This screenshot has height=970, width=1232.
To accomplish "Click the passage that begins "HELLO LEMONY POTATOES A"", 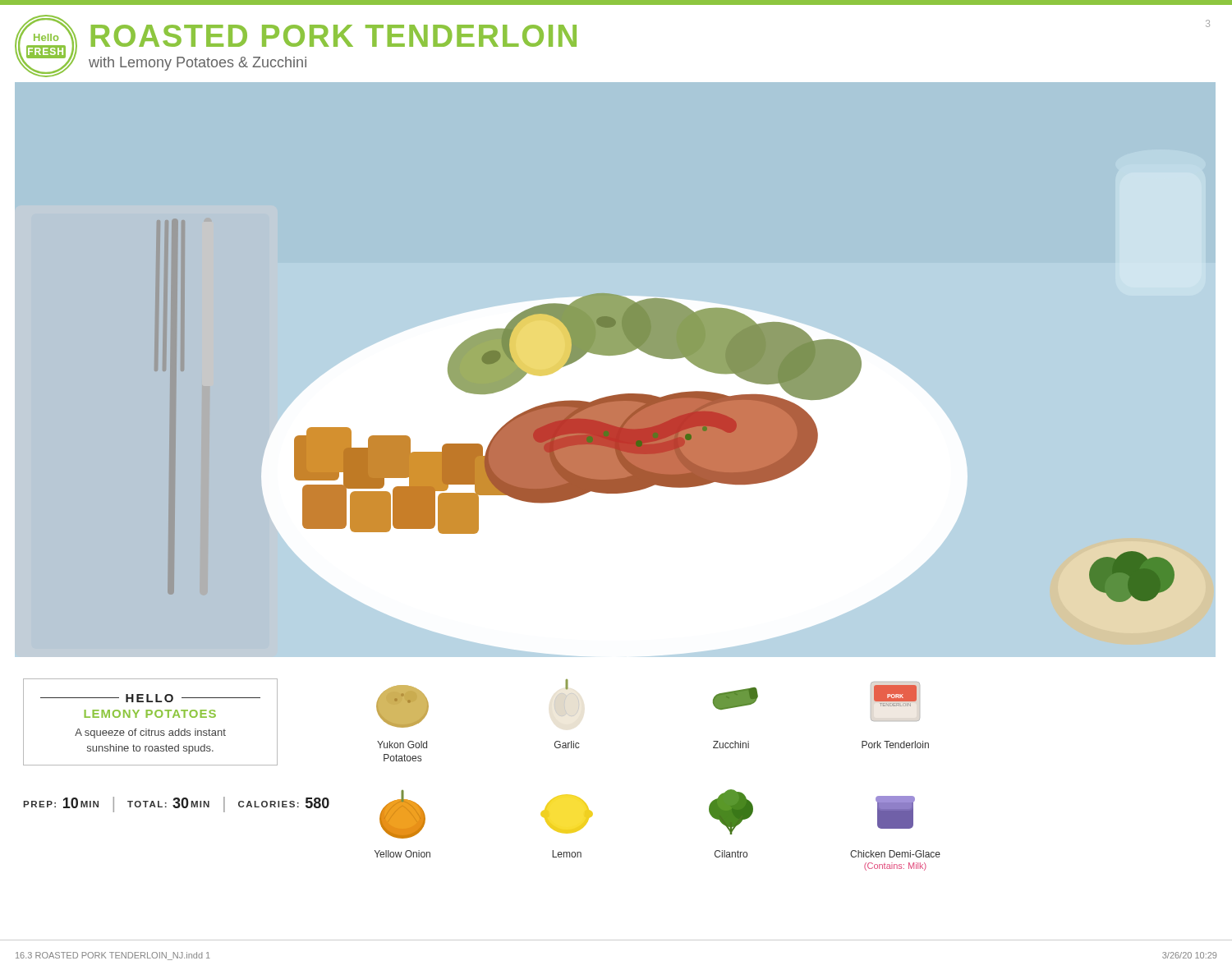I will [150, 723].
